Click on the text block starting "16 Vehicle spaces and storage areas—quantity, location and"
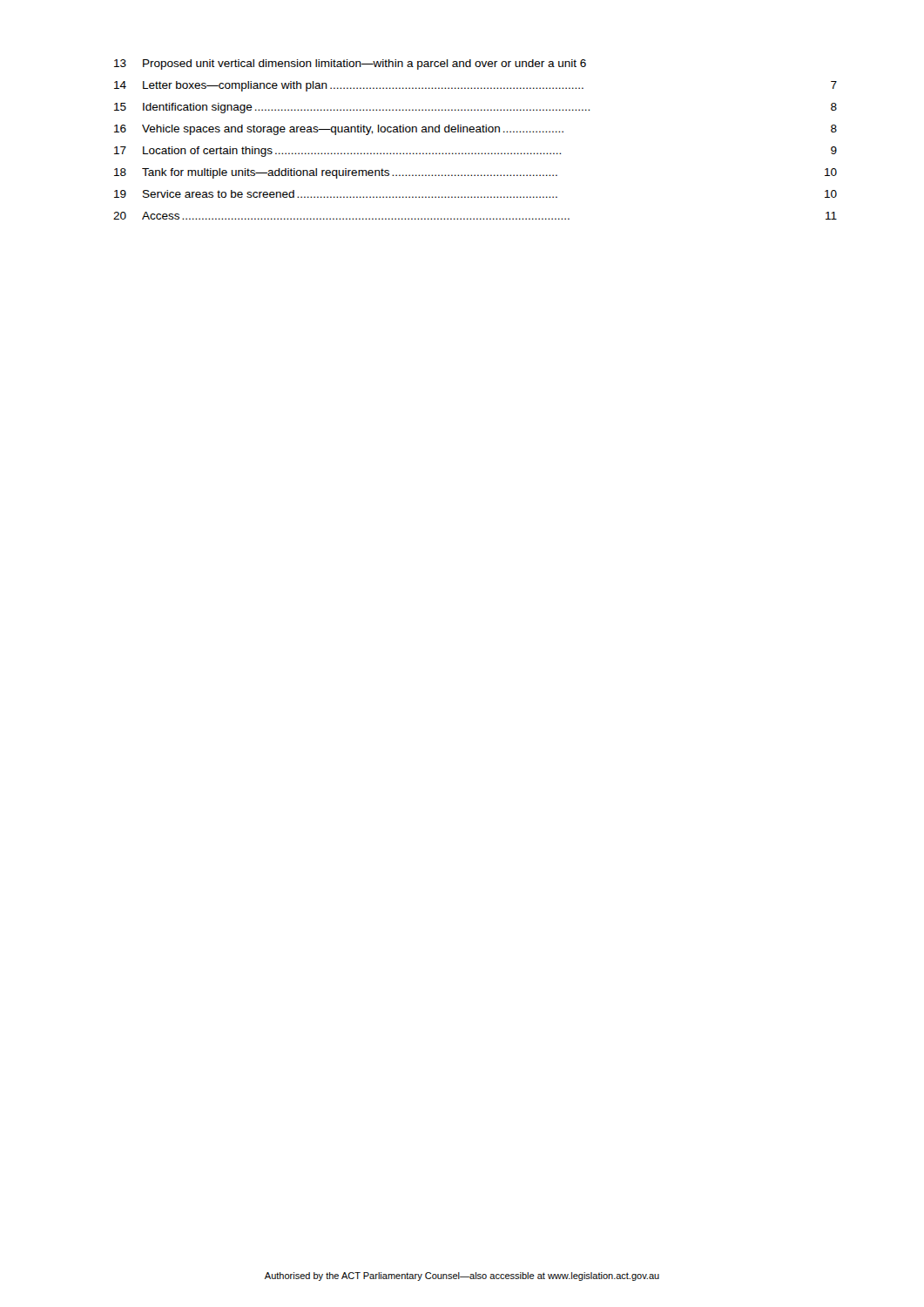This screenshot has width=924, height=1307. (x=462, y=128)
